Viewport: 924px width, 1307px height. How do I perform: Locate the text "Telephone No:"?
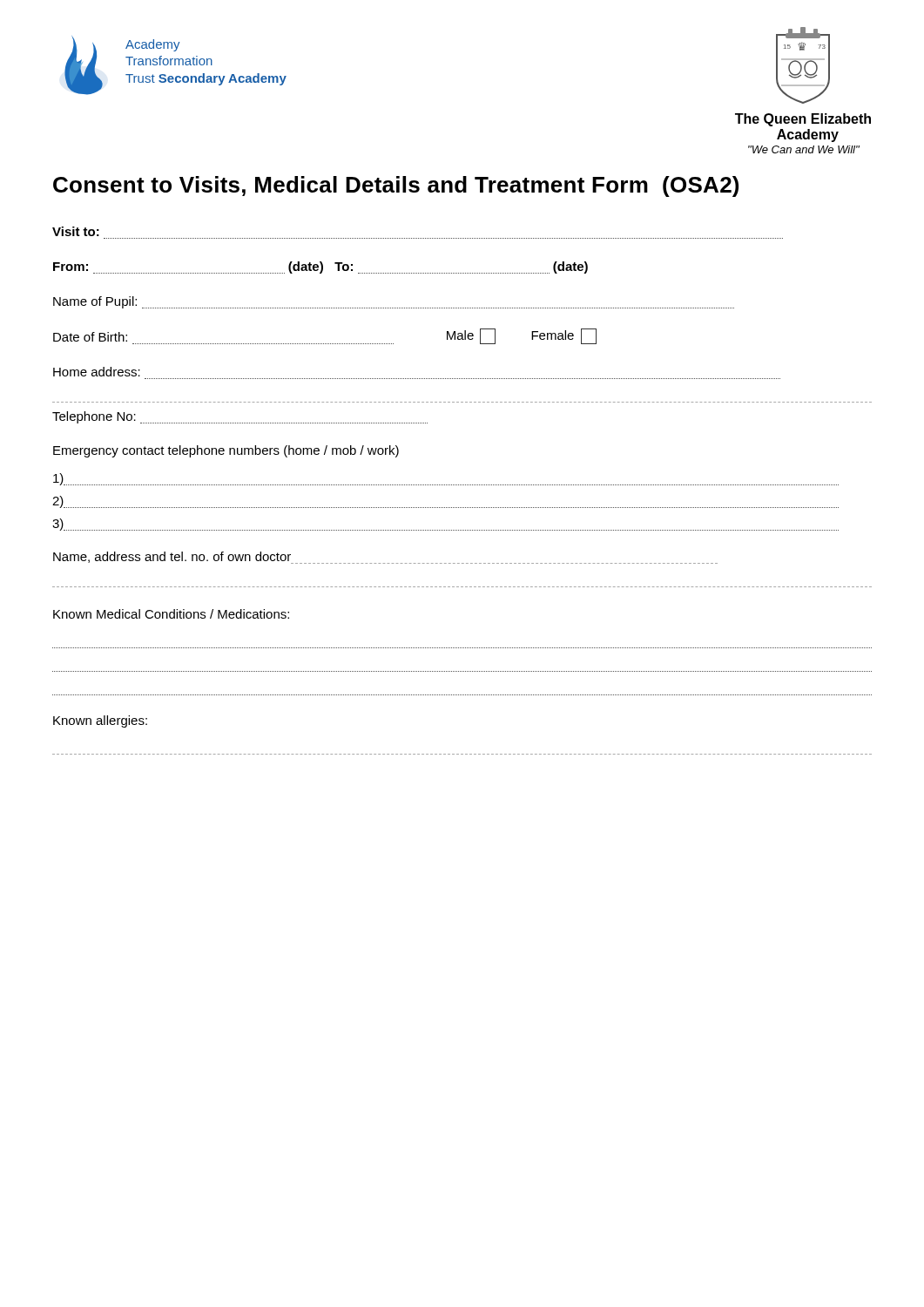click(x=240, y=416)
